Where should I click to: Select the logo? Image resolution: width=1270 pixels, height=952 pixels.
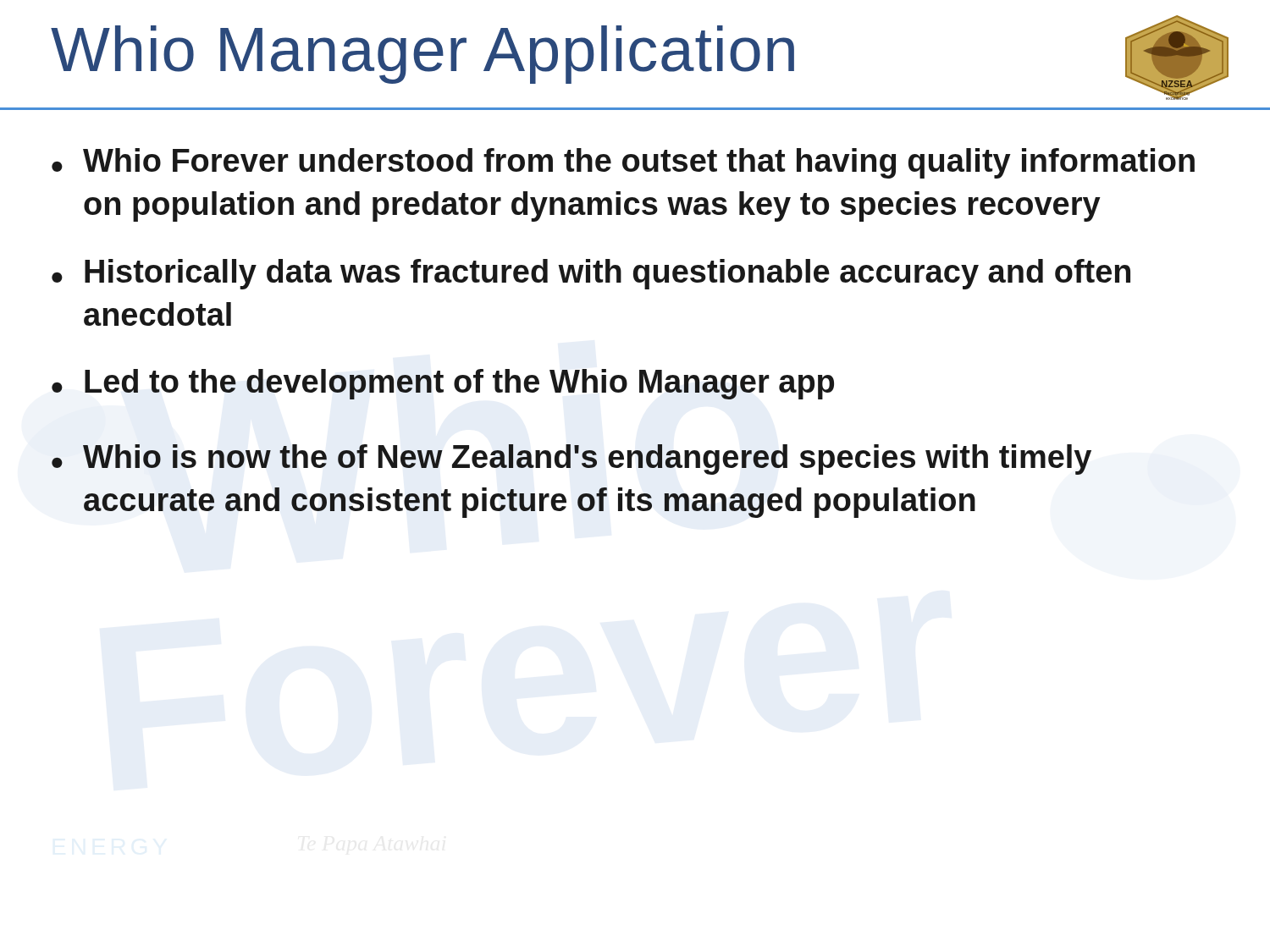click(1177, 57)
